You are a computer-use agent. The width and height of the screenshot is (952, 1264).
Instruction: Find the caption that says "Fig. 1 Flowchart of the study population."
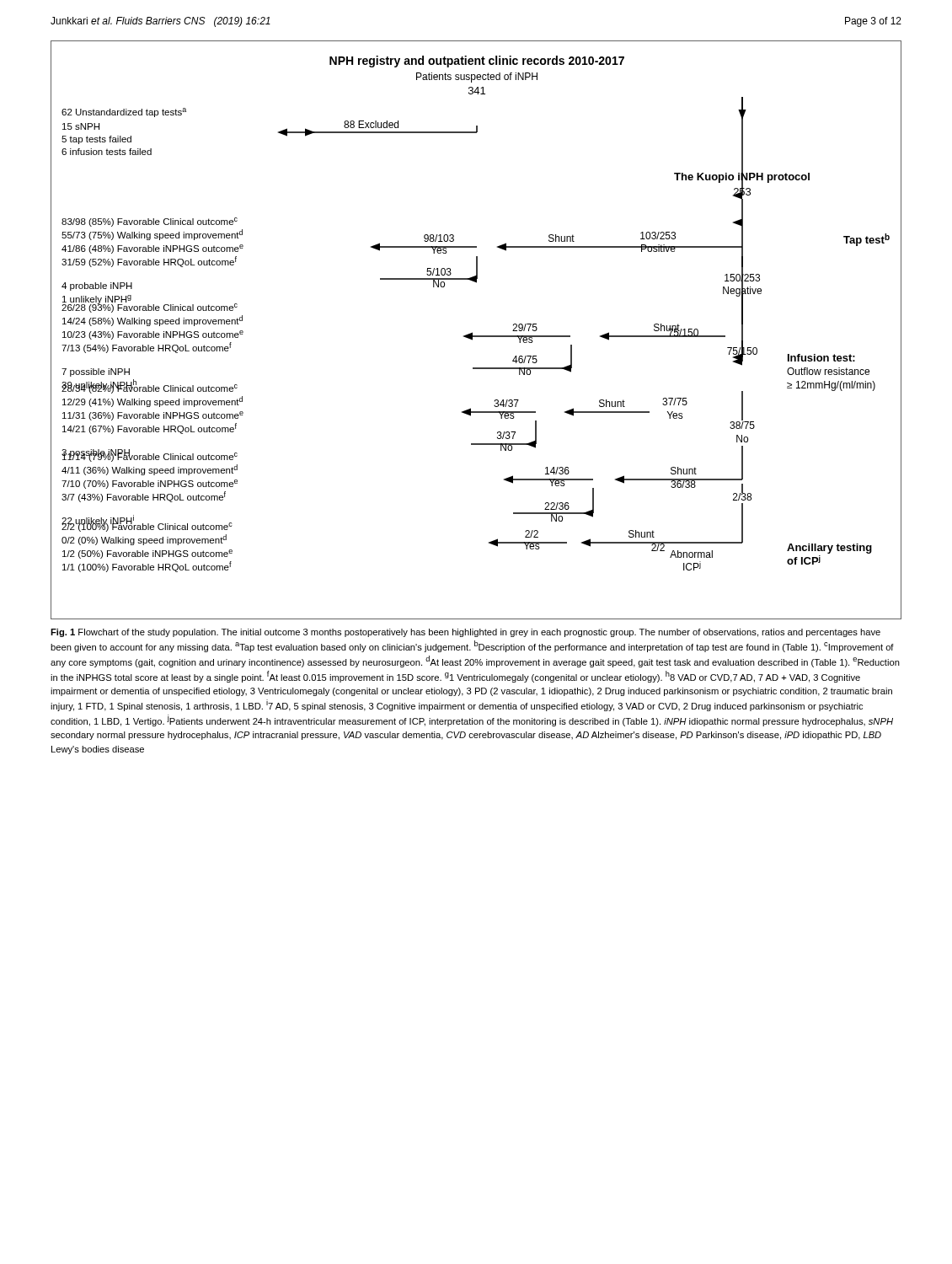[475, 690]
